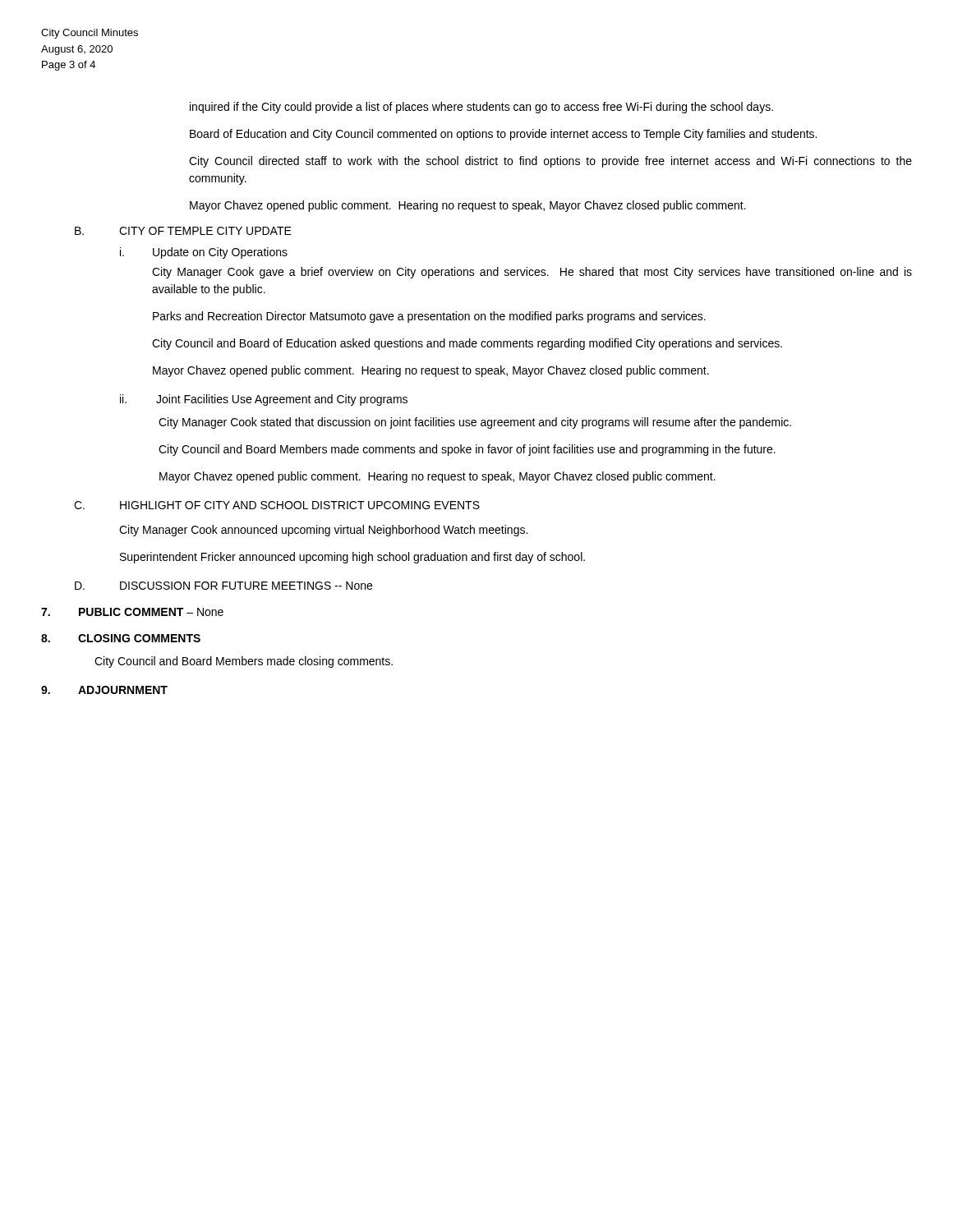Navigate to the block starting "inquired if the City could provide"

pyautogui.click(x=481, y=107)
